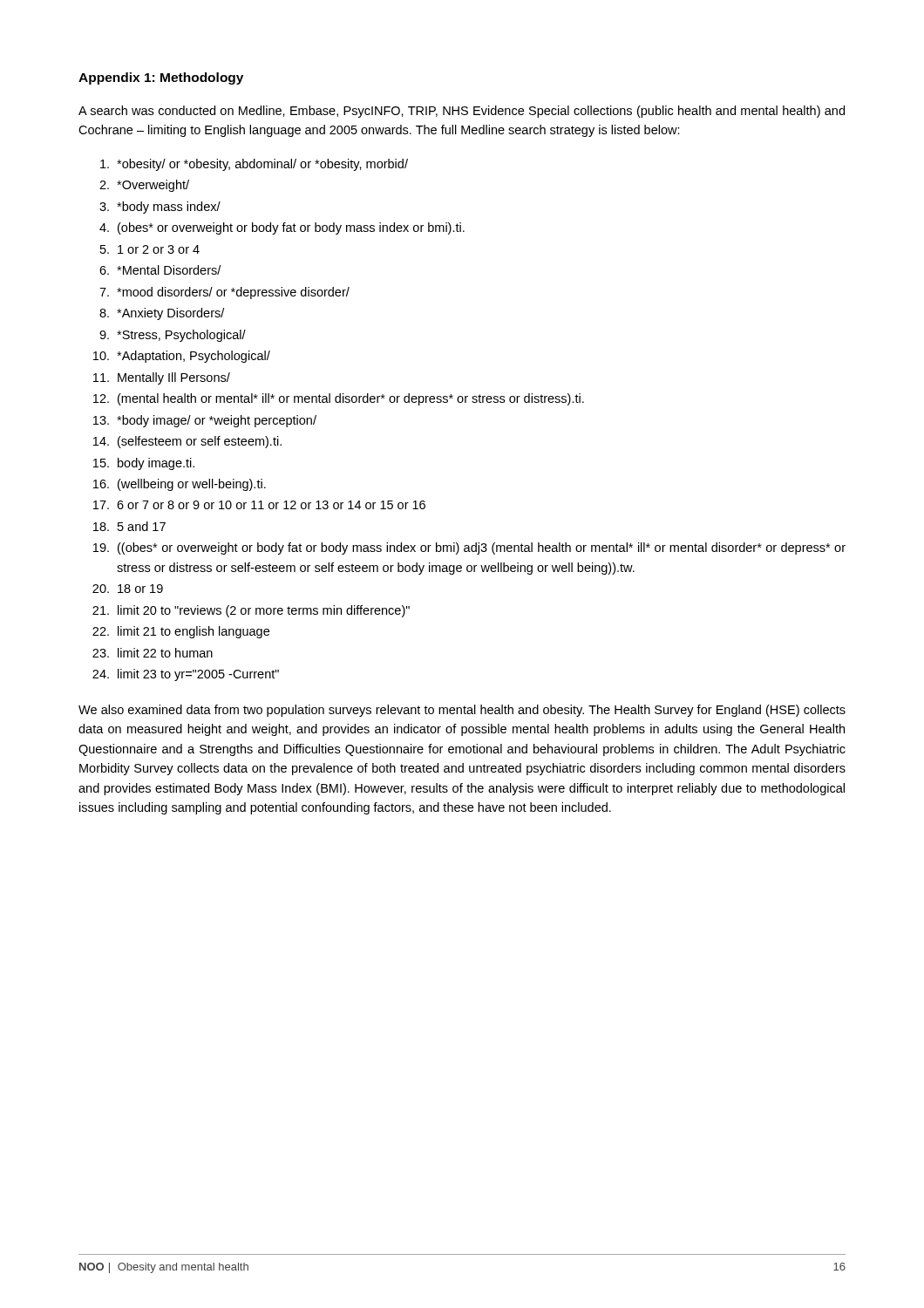Click on the text starting "22. limit 21 to english language"
This screenshot has height=1308, width=924.
coord(181,632)
